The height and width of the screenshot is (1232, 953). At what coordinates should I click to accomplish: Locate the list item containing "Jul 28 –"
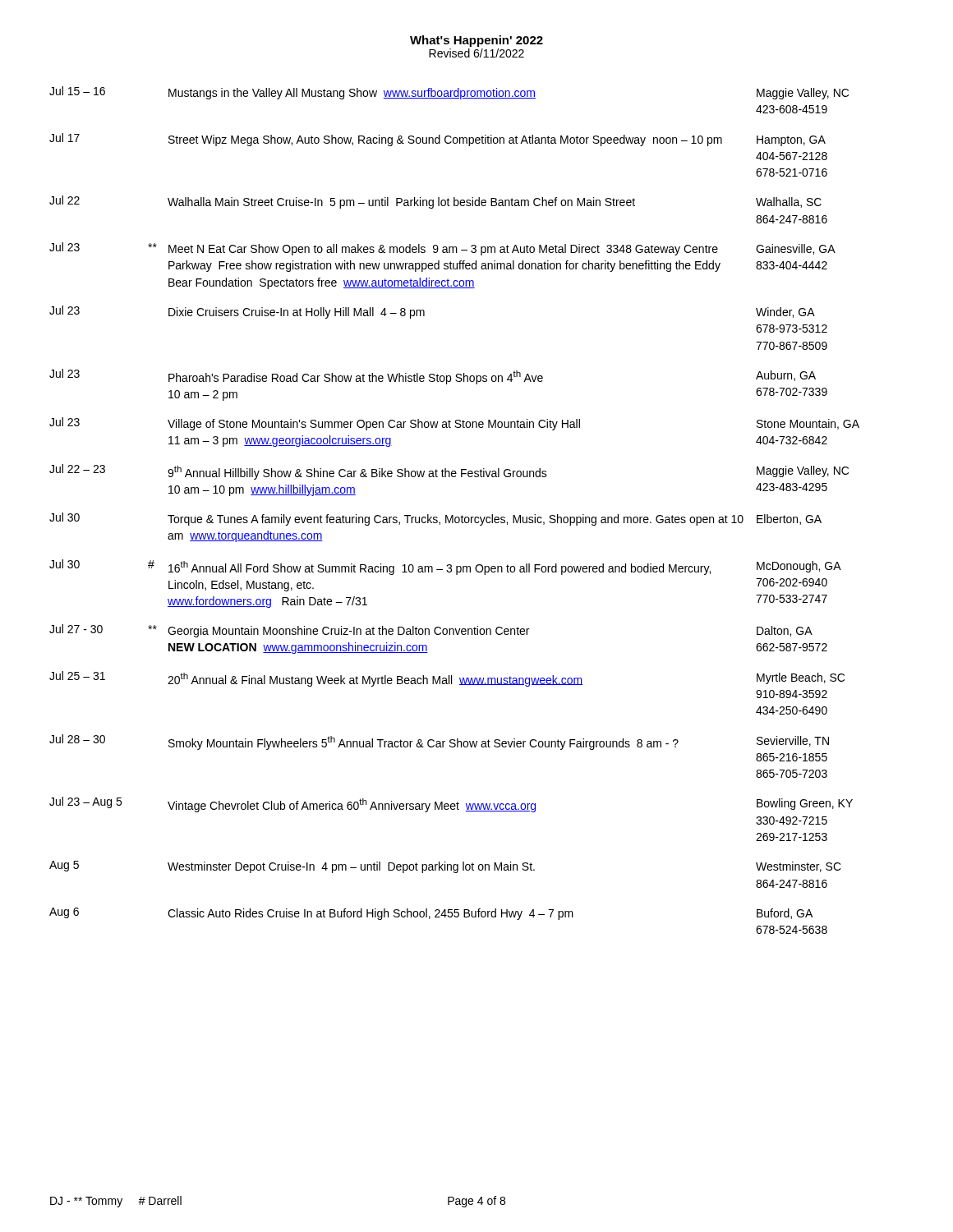click(x=476, y=757)
